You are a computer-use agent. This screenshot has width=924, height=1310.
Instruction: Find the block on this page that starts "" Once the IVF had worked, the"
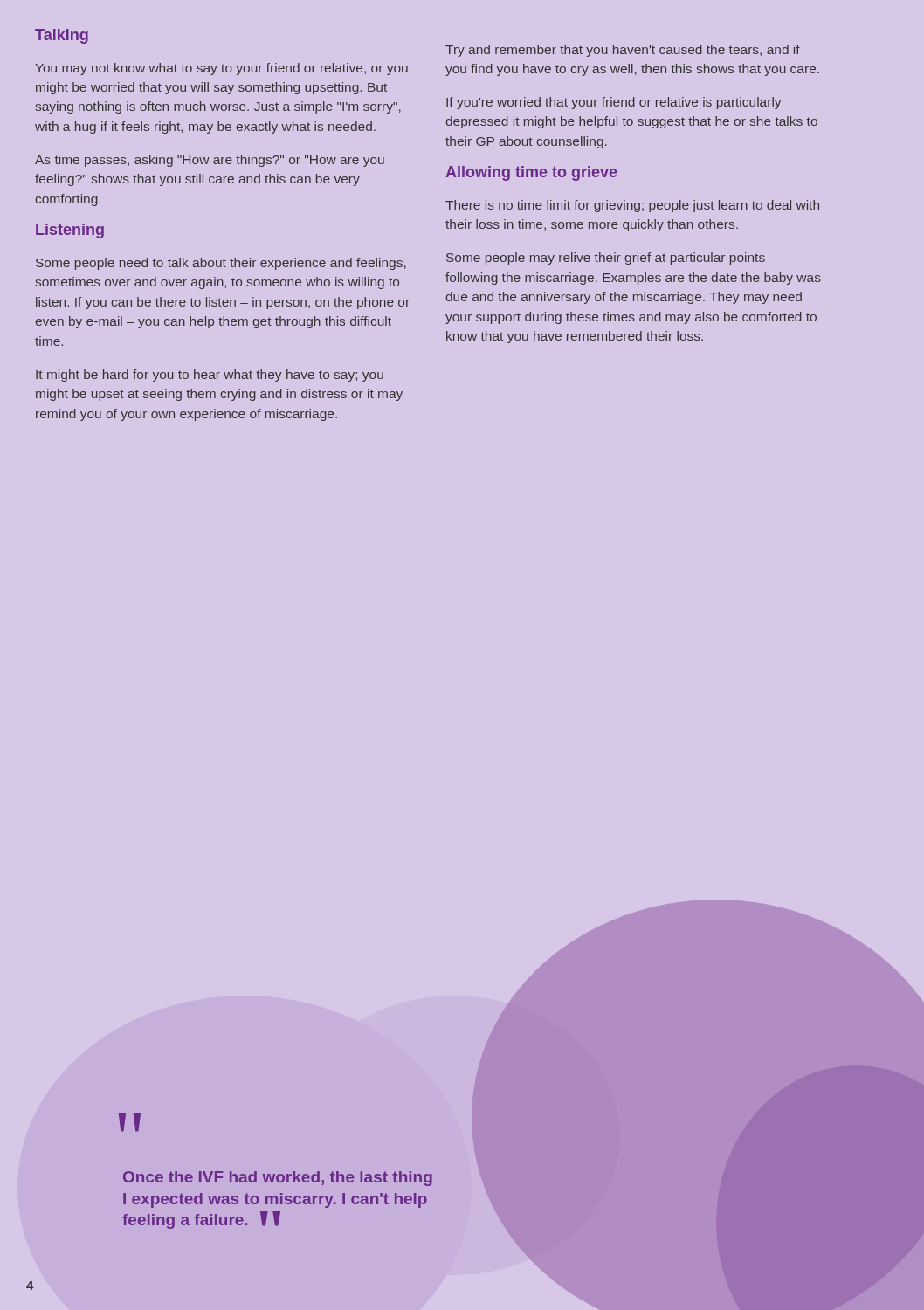[x=275, y=1175]
